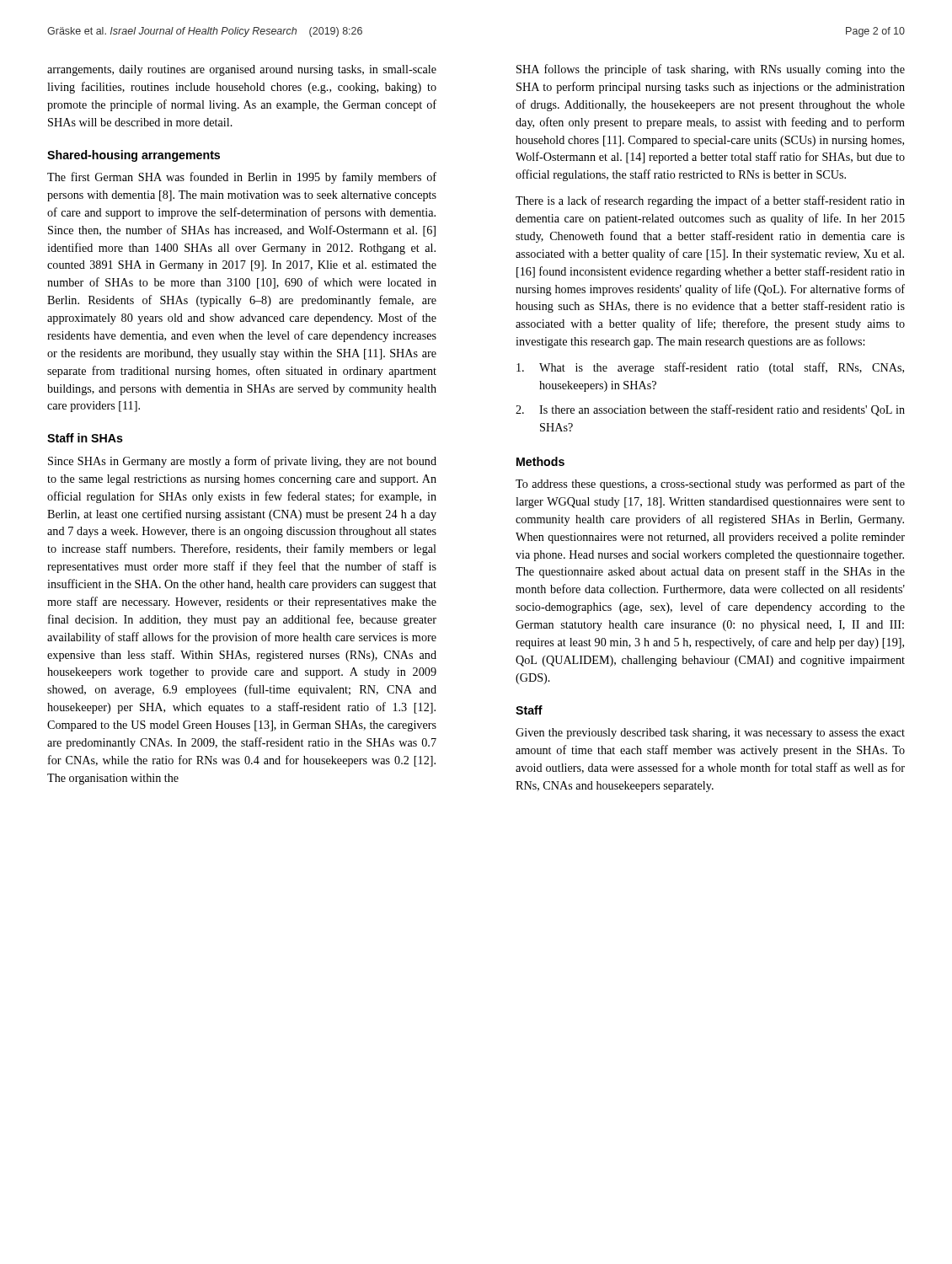Where is the passage that starts "To address these"?
The height and width of the screenshot is (1264, 952).
(710, 580)
